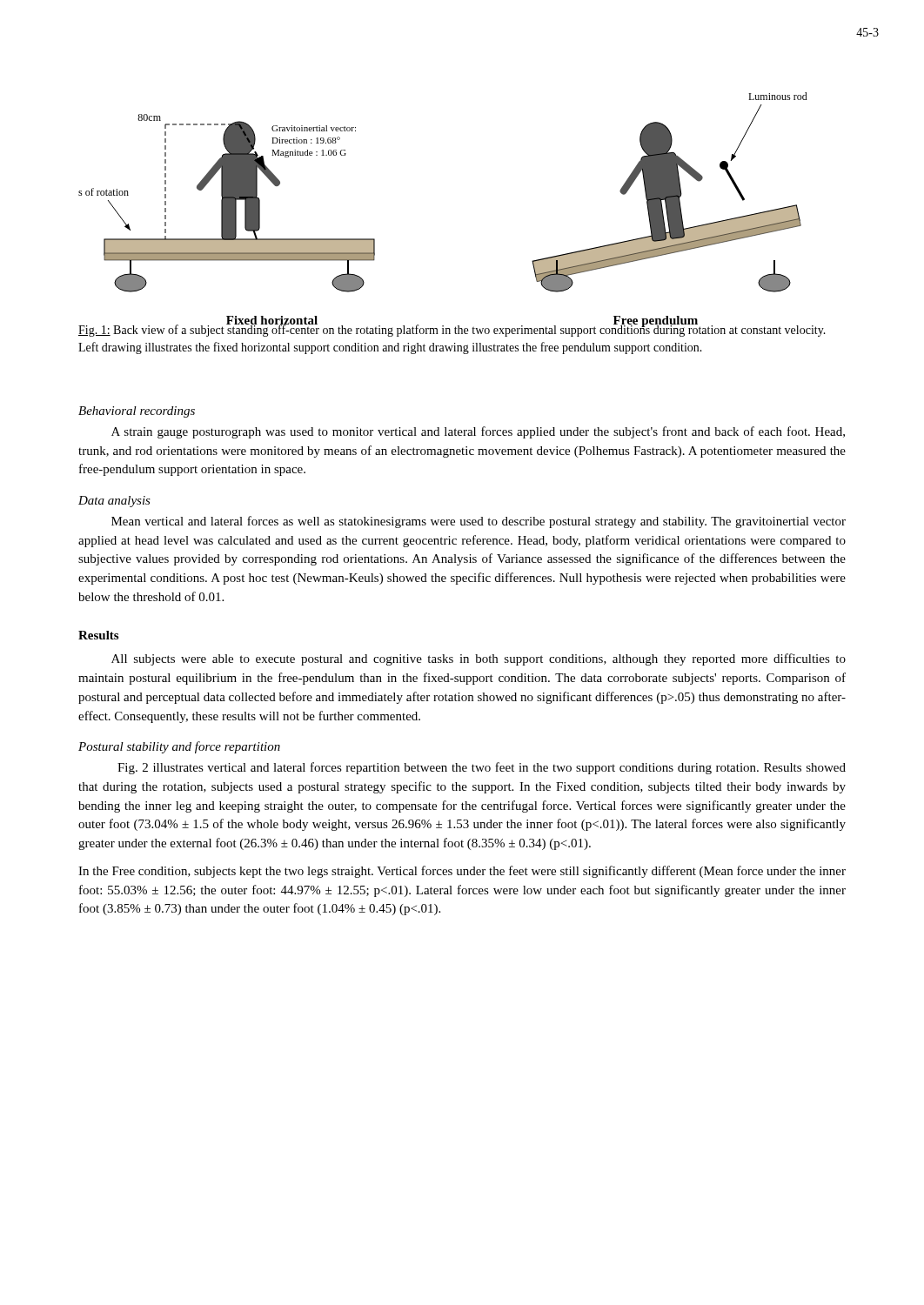The height and width of the screenshot is (1305, 924).
Task: Find the text starting "Fig. 2 illustrates vertical and lateral"
Action: point(462,806)
